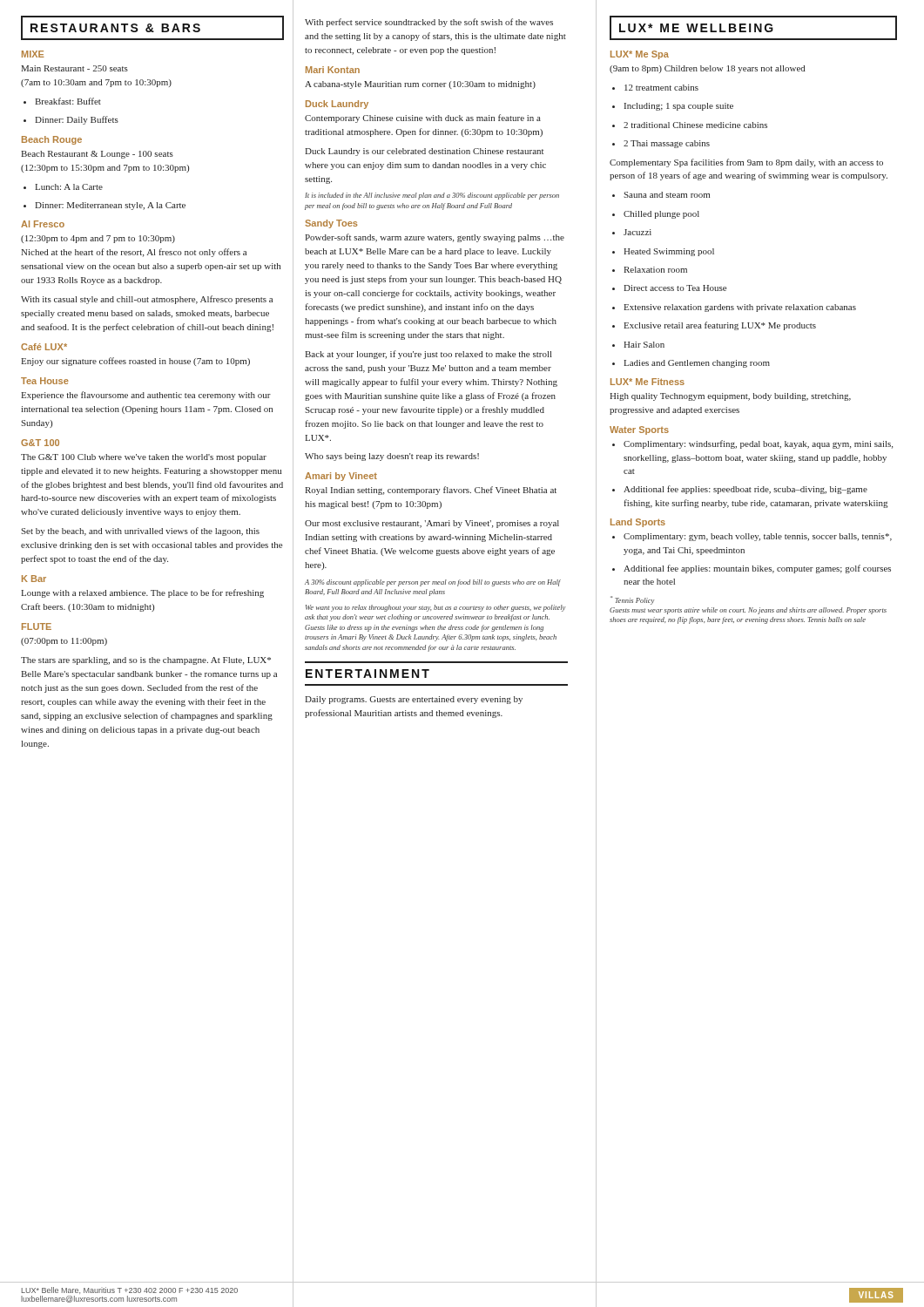Select the text block that says "Experience the flavoursome and authentic tea"
The image size is (924, 1307).
[152, 409]
